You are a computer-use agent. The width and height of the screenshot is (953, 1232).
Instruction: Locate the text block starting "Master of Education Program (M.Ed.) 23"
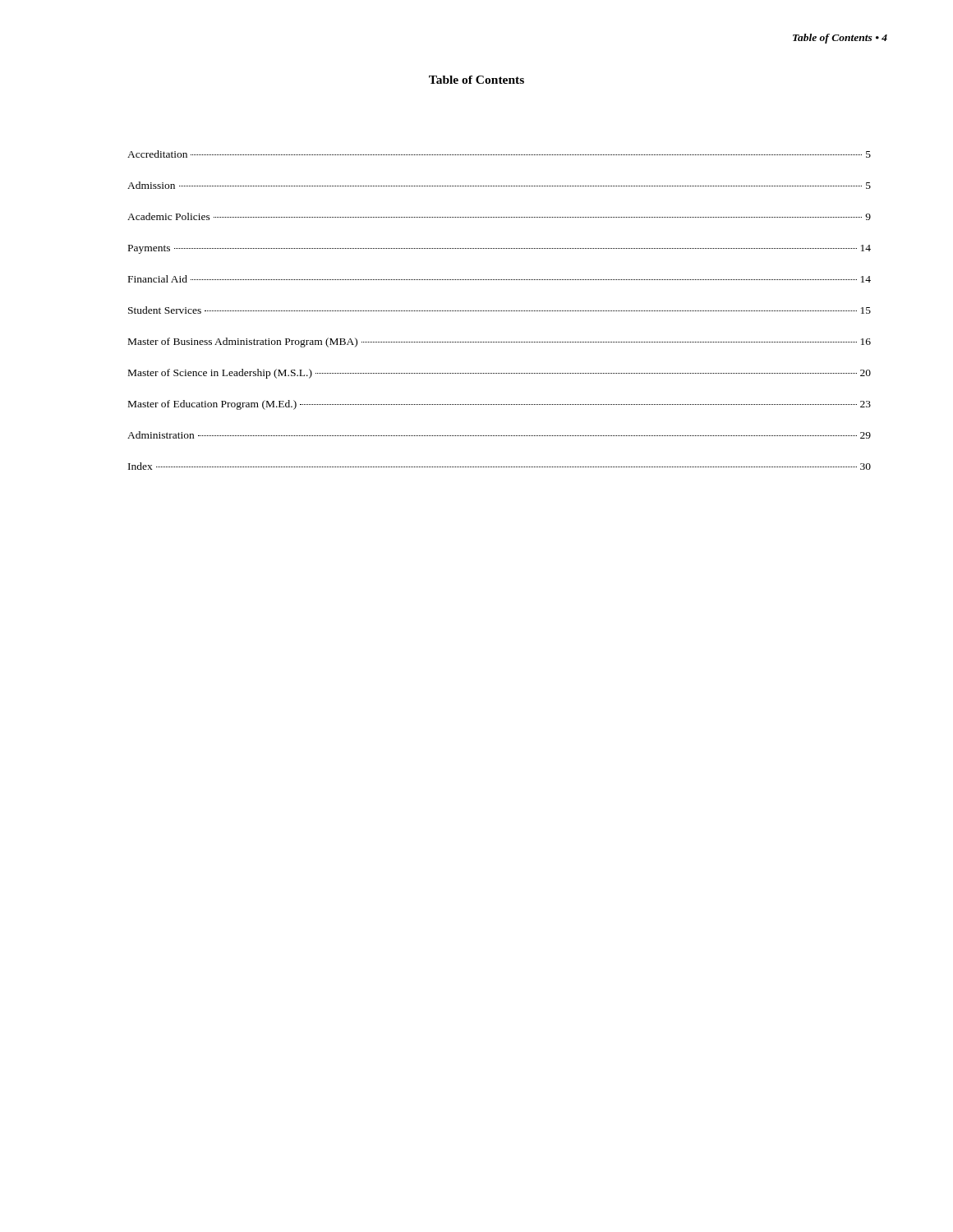[499, 404]
